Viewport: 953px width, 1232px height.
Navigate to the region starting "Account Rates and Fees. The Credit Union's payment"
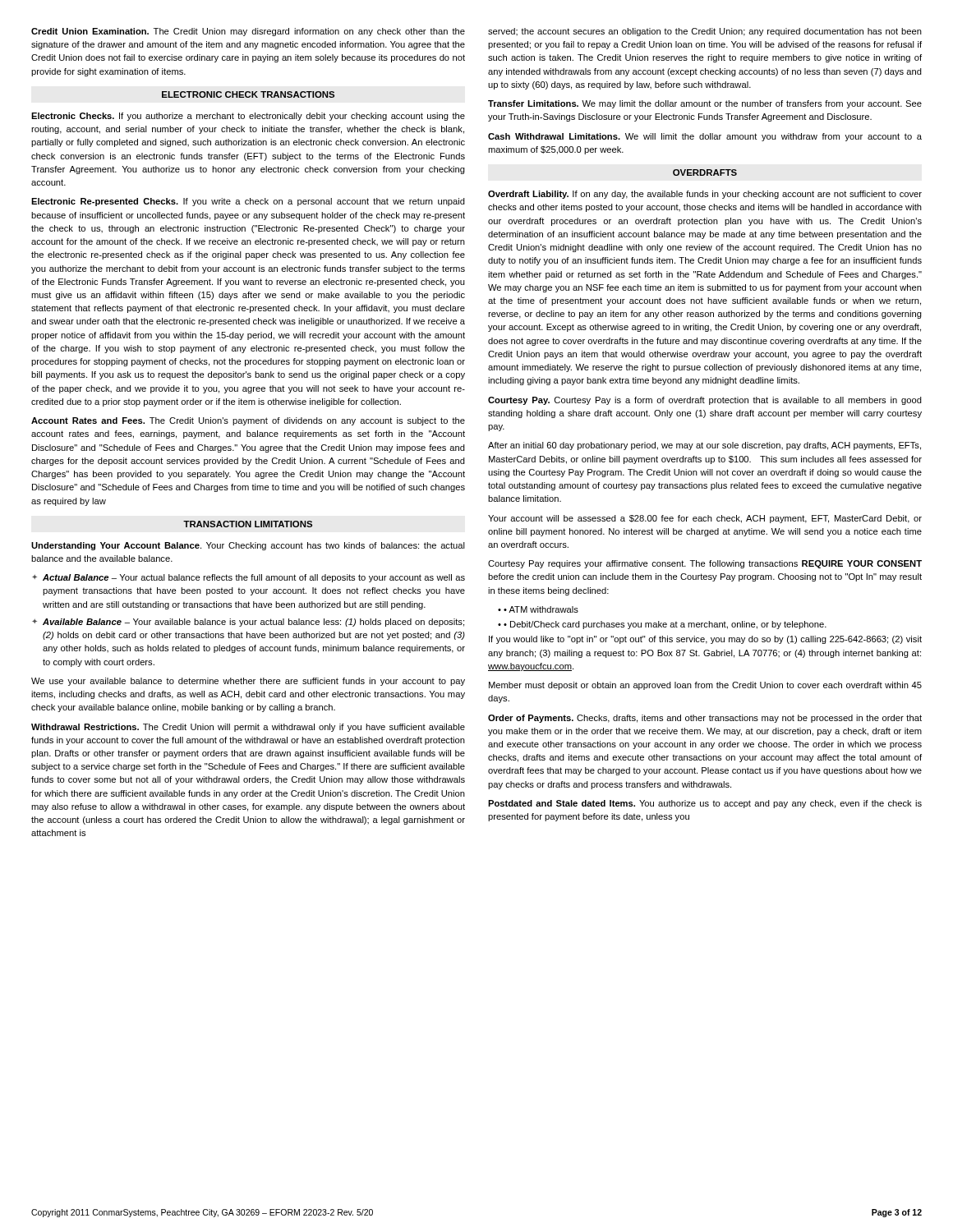point(248,461)
